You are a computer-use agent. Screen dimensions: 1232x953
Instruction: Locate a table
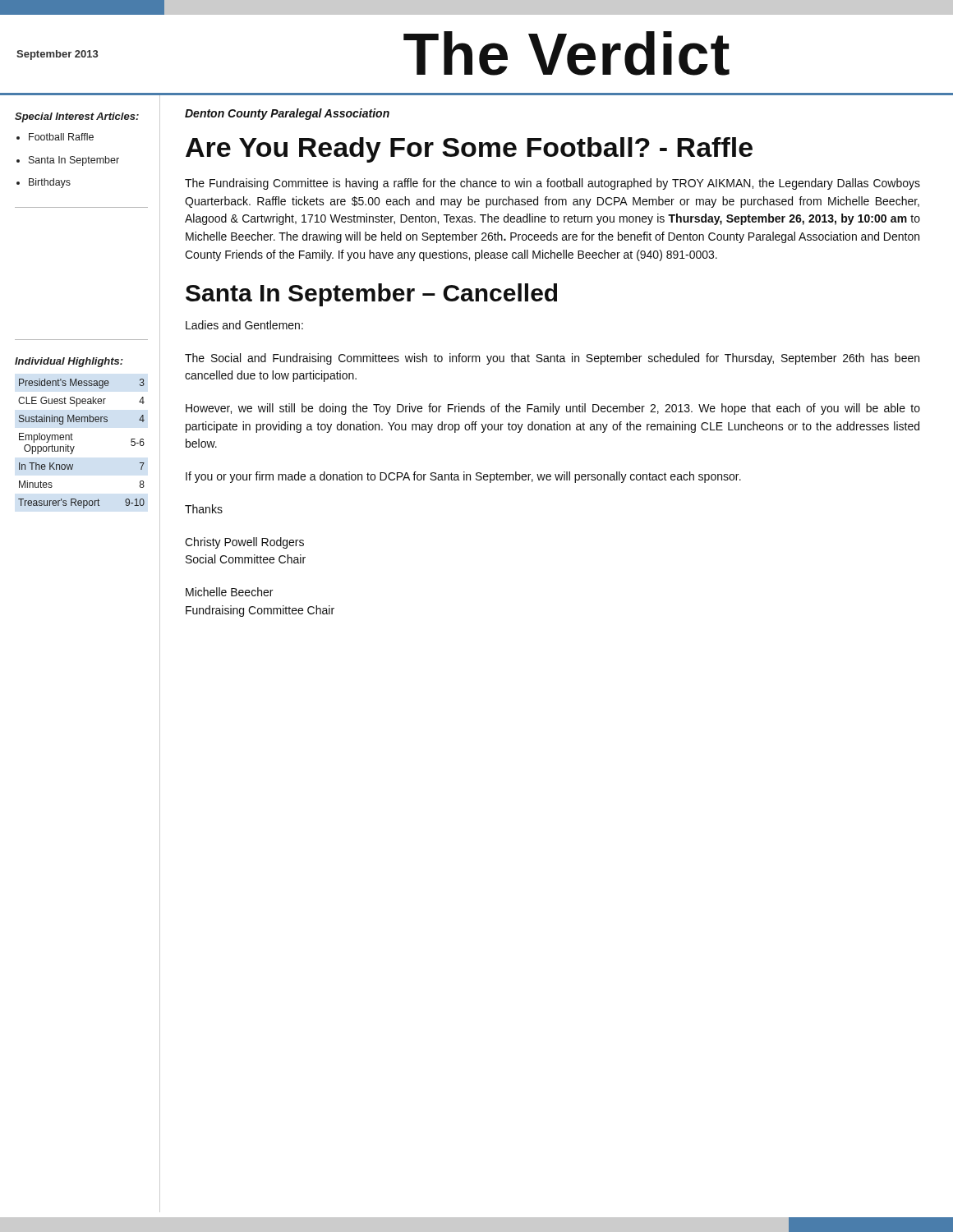pos(81,442)
